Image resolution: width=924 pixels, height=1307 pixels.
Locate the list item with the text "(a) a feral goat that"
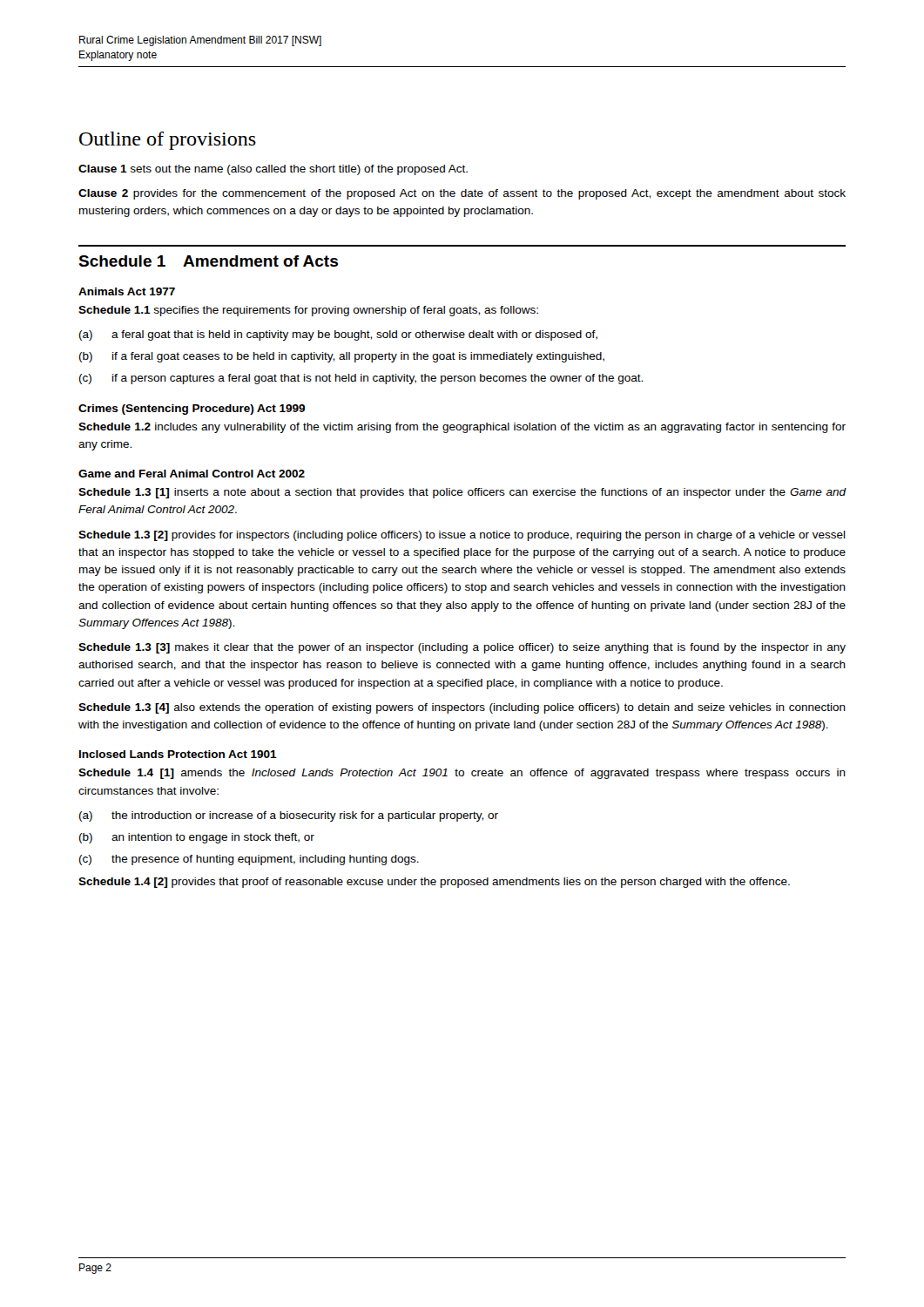tap(462, 335)
